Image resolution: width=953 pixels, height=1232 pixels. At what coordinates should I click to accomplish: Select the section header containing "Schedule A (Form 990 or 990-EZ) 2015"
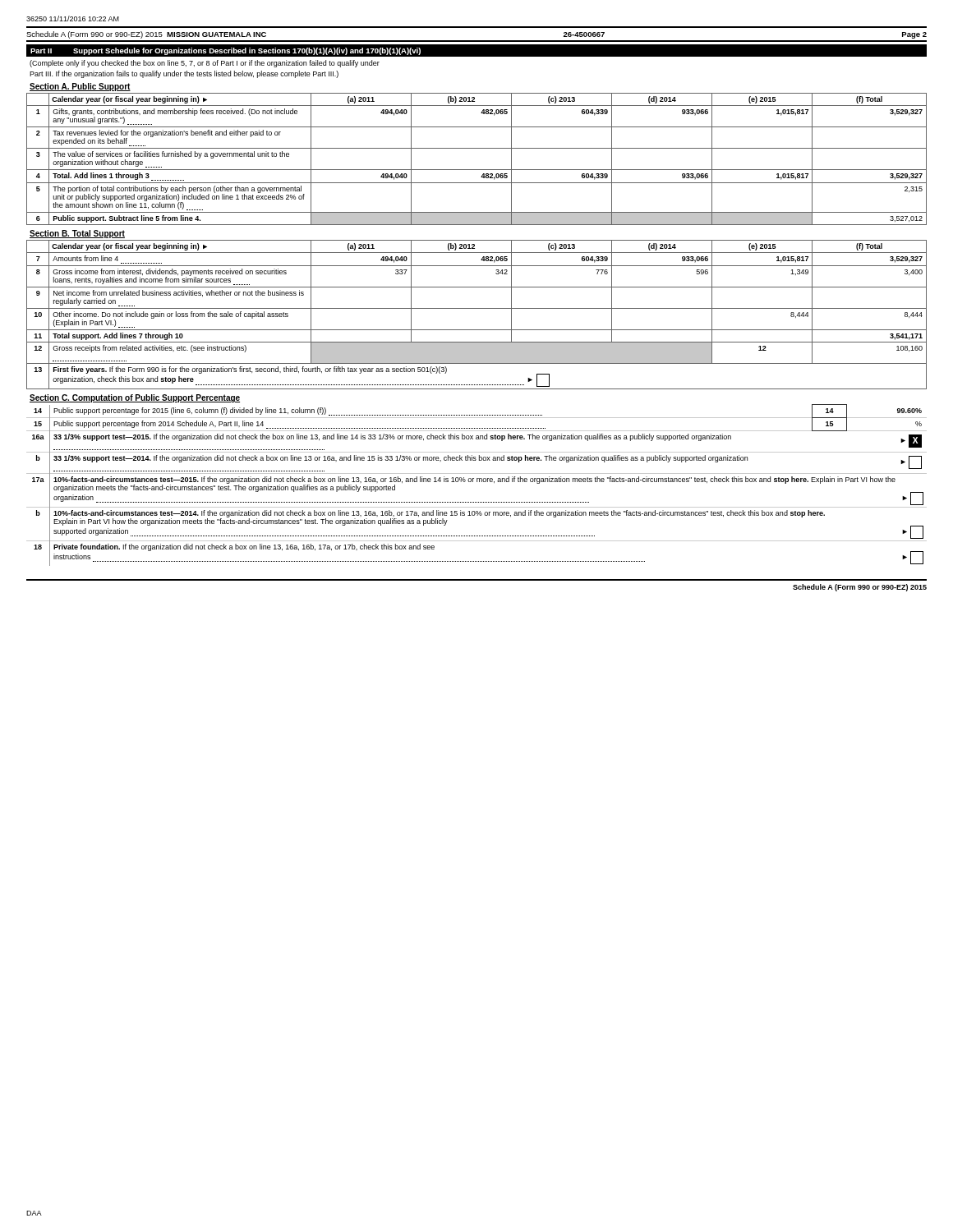[476, 34]
